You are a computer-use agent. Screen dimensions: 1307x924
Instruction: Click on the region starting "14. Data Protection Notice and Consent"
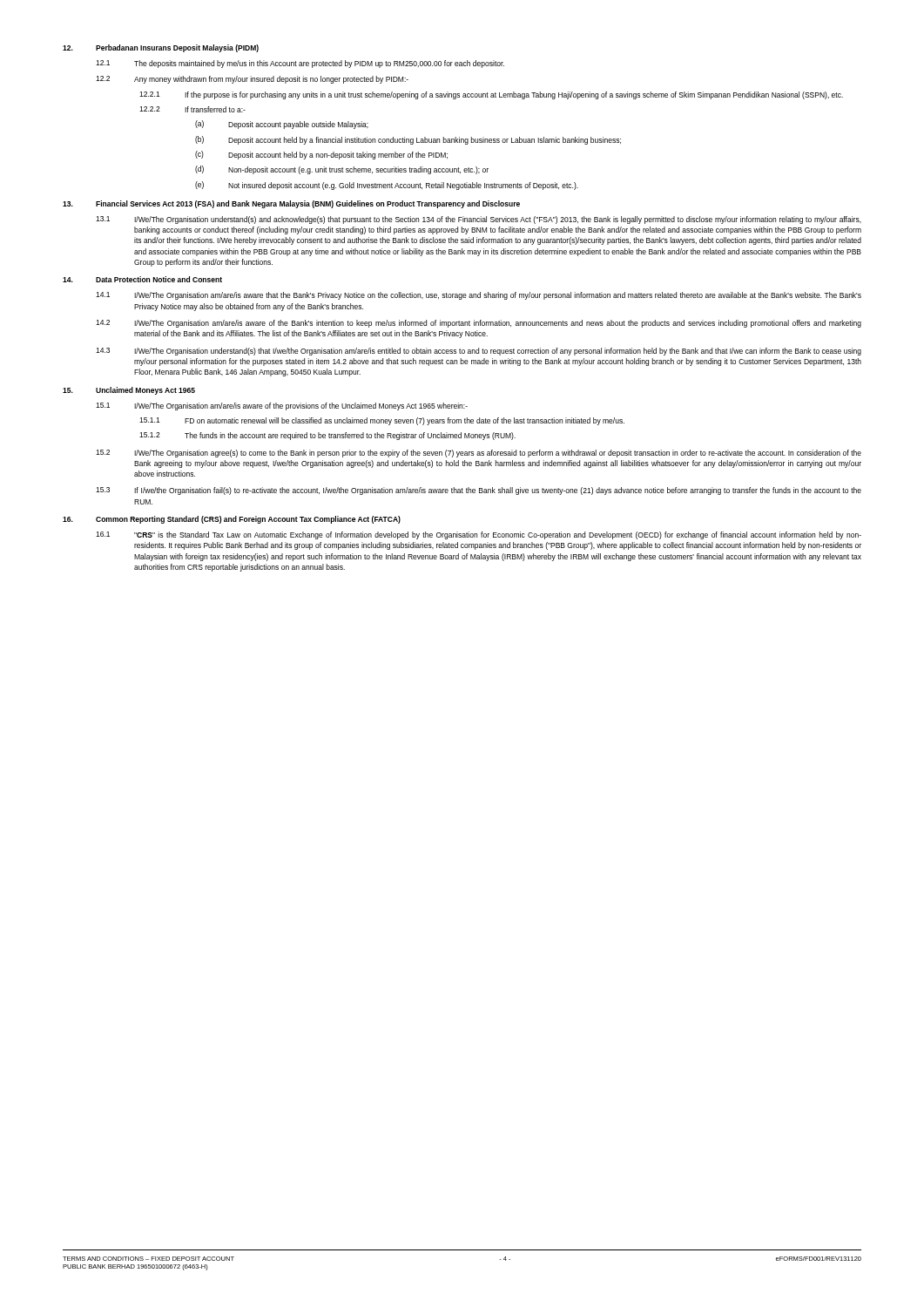[x=142, y=280]
